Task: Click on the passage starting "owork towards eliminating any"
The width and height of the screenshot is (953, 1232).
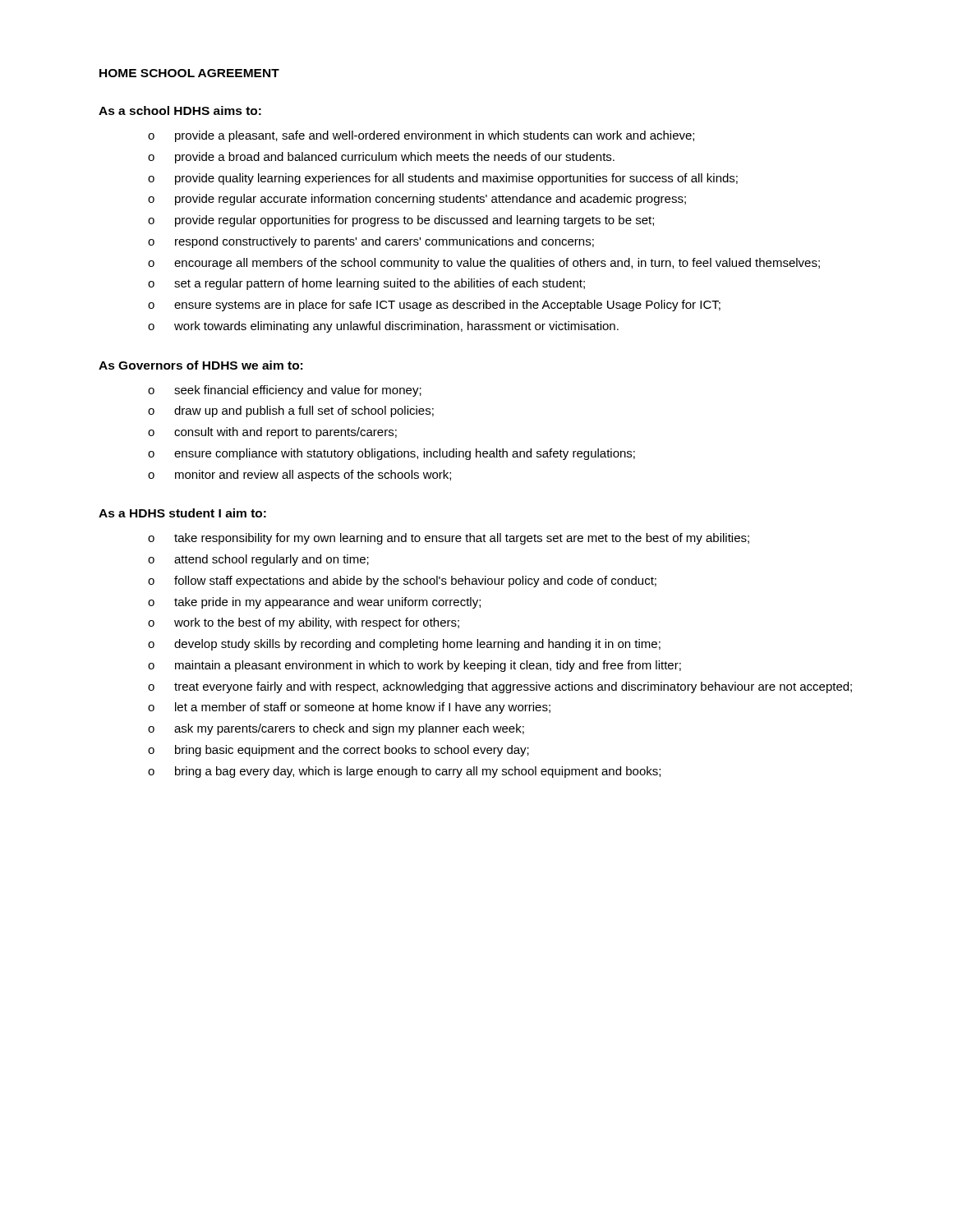Action: pos(501,326)
